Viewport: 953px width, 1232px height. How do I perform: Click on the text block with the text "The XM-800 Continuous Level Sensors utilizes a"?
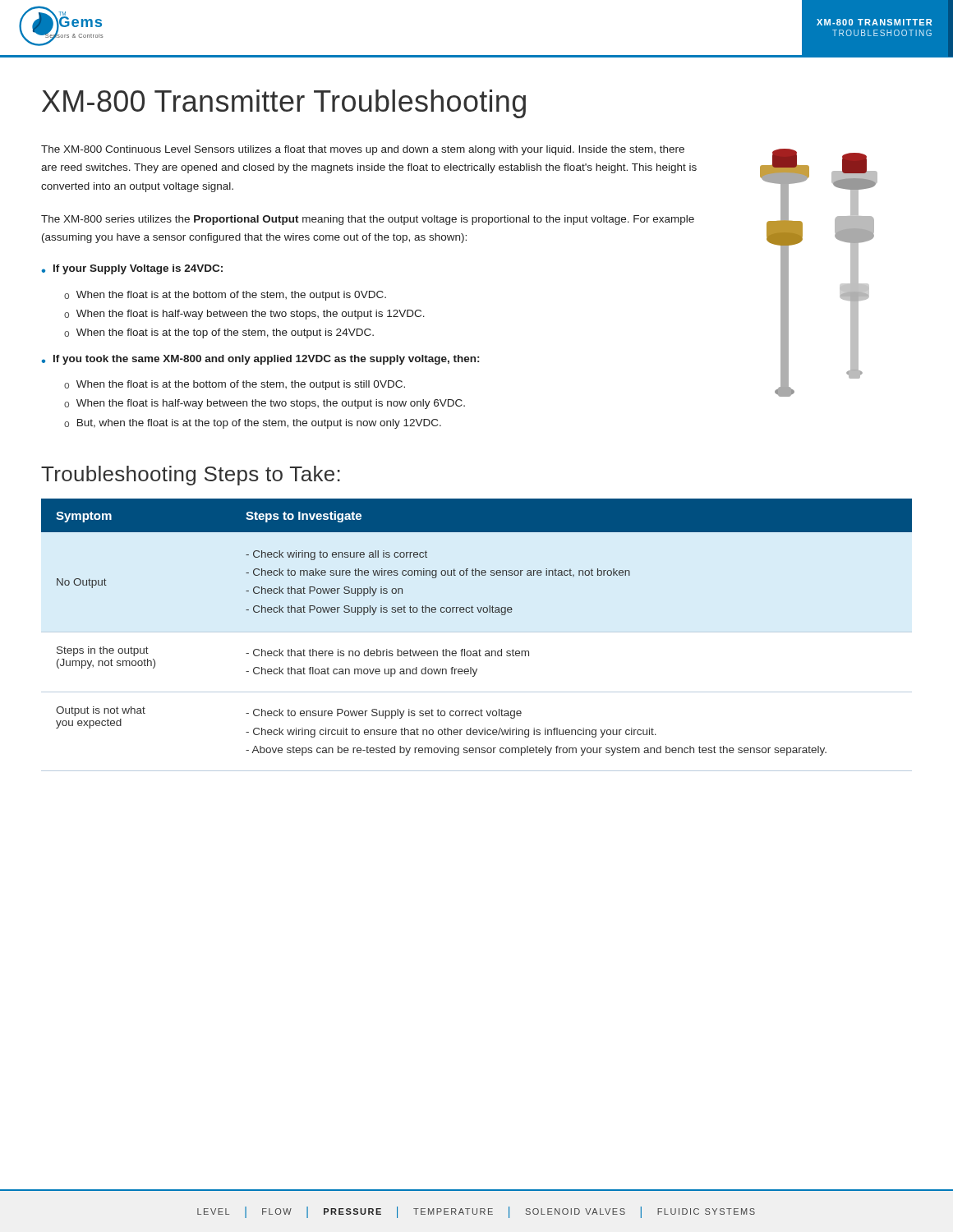pyautogui.click(x=369, y=167)
